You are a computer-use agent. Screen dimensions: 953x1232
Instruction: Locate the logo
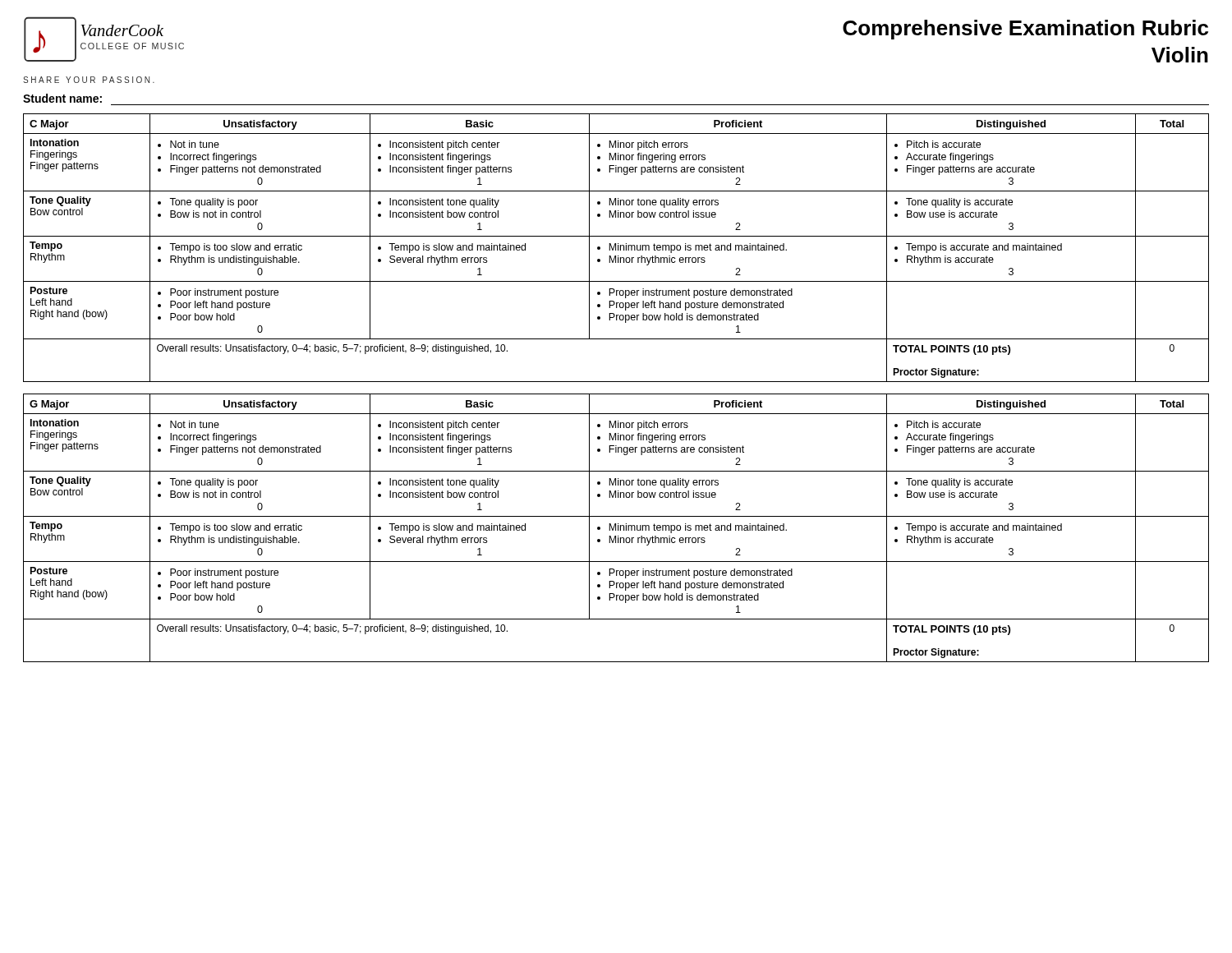coord(109,45)
